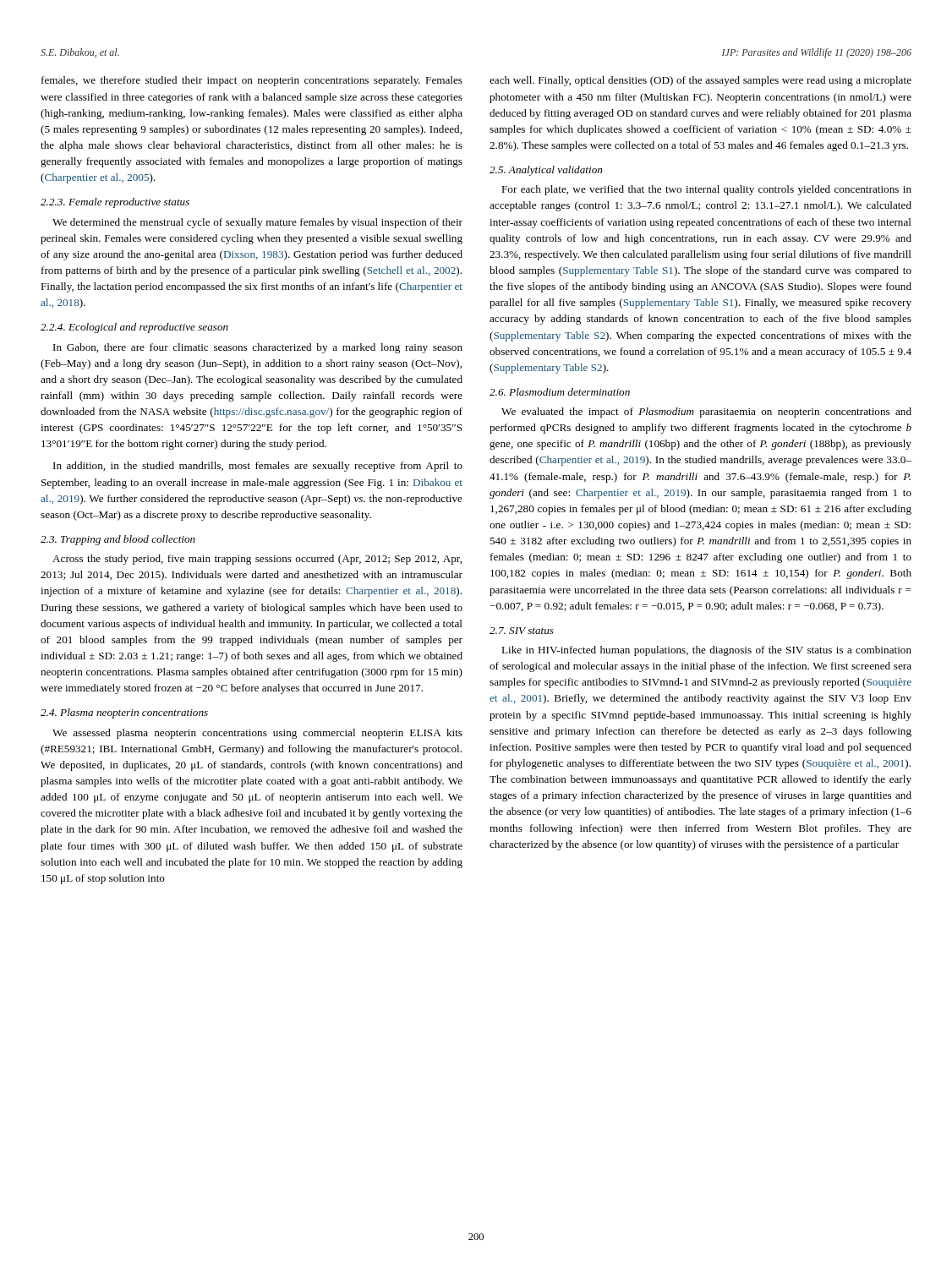Point to the text starting "We determined the menstrual"
The width and height of the screenshot is (952, 1268).
coord(252,262)
